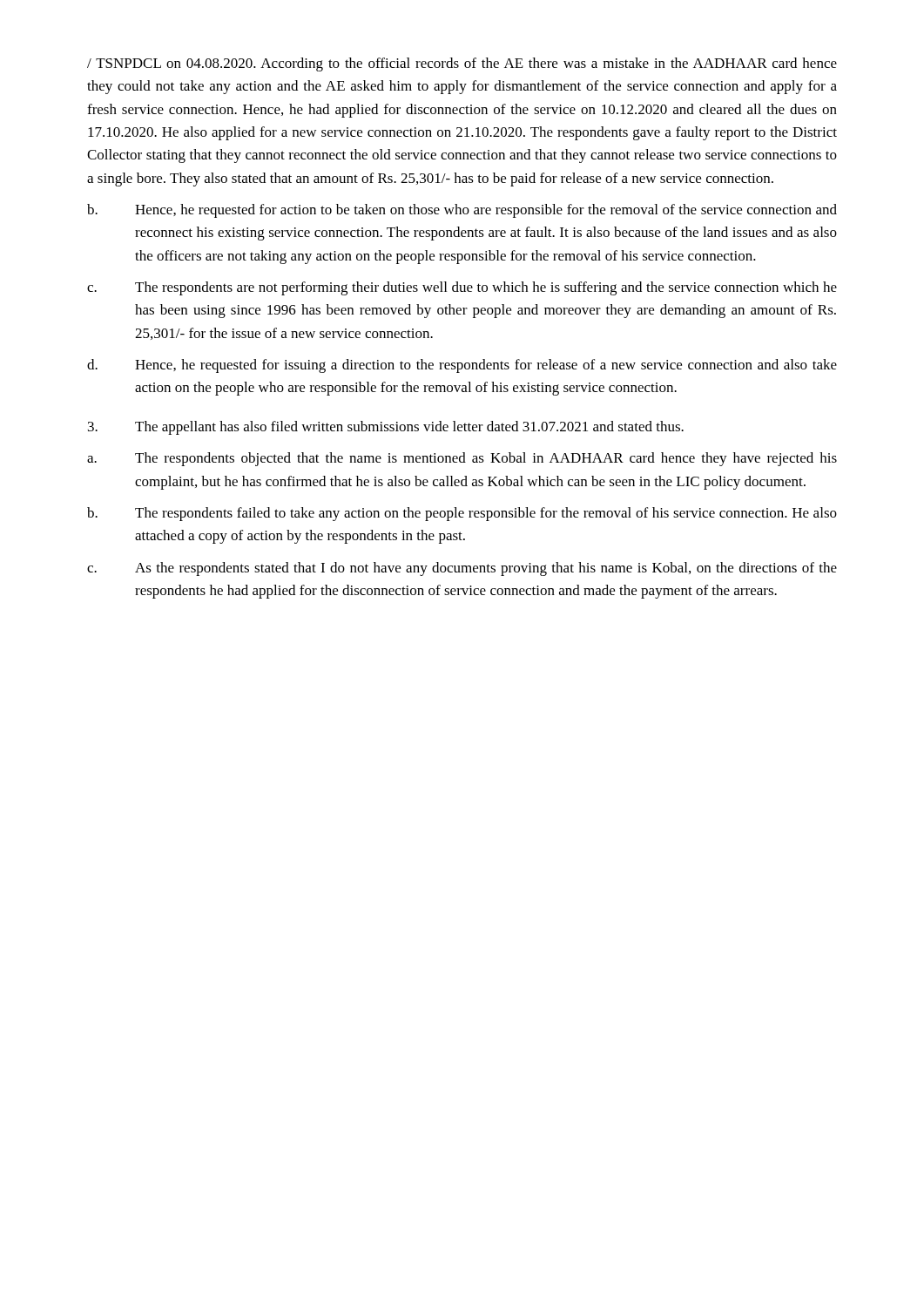Find the list item containing "c. The respondents are"
924x1307 pixels.
[462, 311]
